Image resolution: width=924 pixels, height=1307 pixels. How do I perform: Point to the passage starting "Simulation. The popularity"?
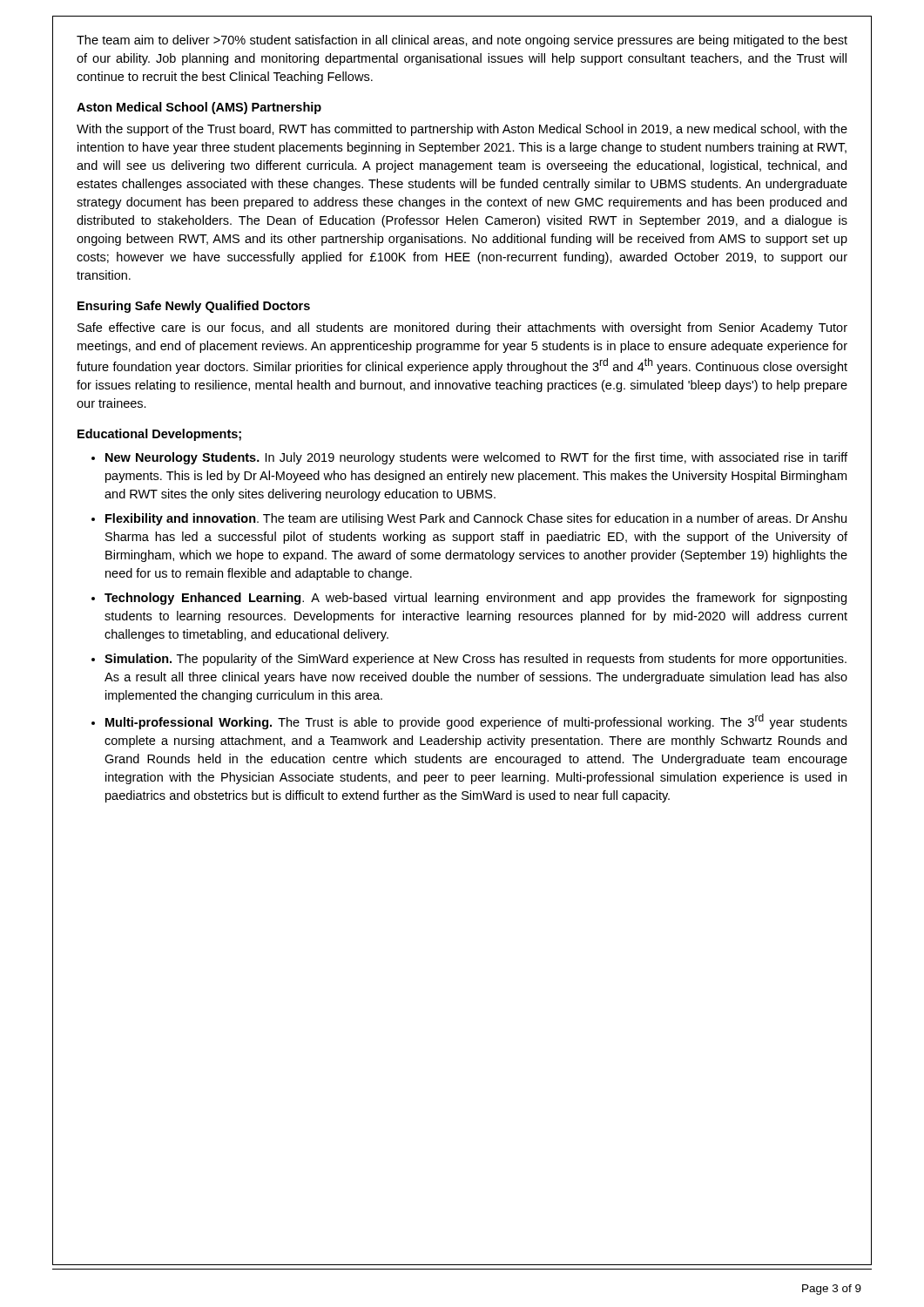click(476, 677)
